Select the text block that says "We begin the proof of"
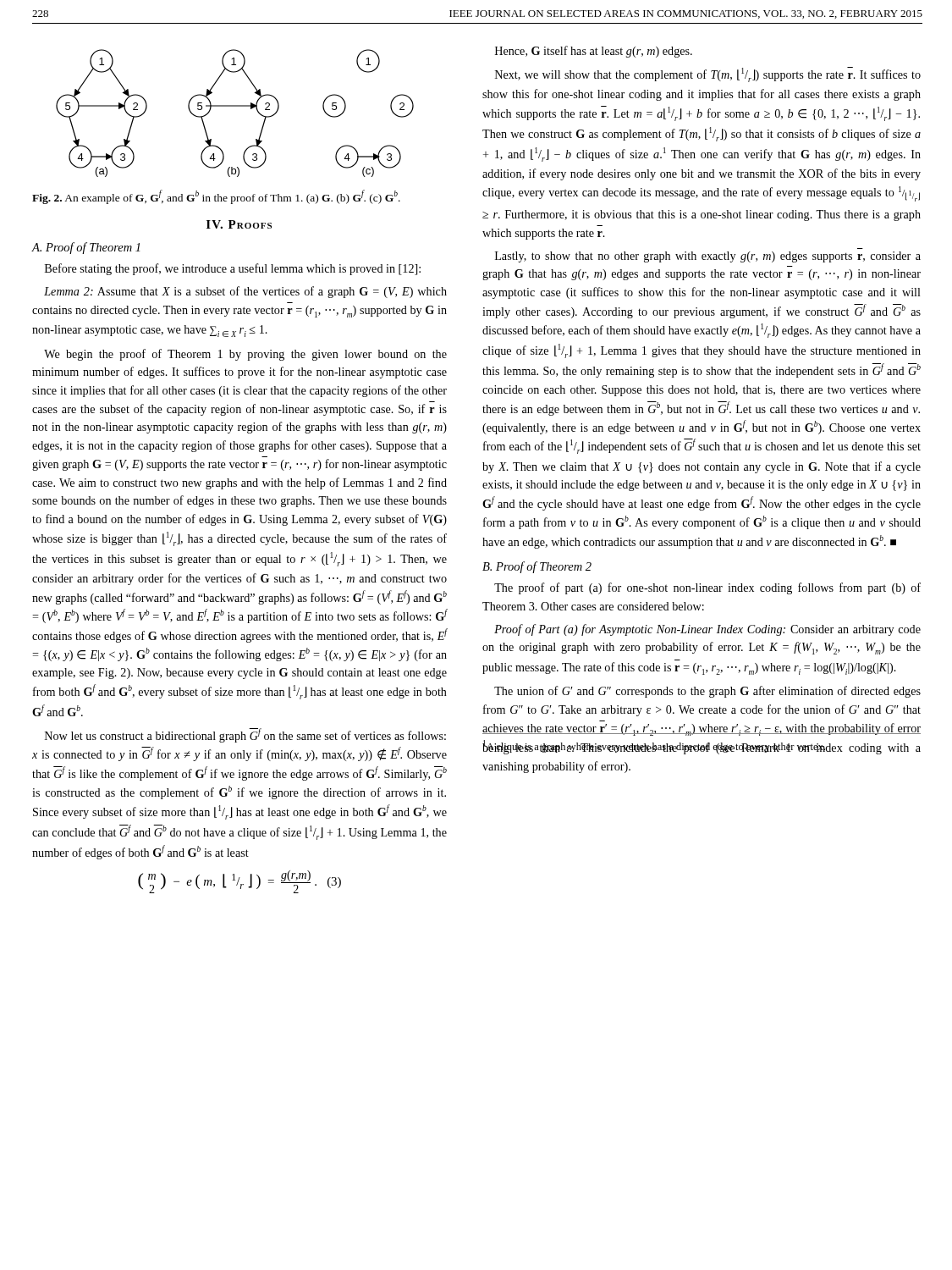 point(239,533)
